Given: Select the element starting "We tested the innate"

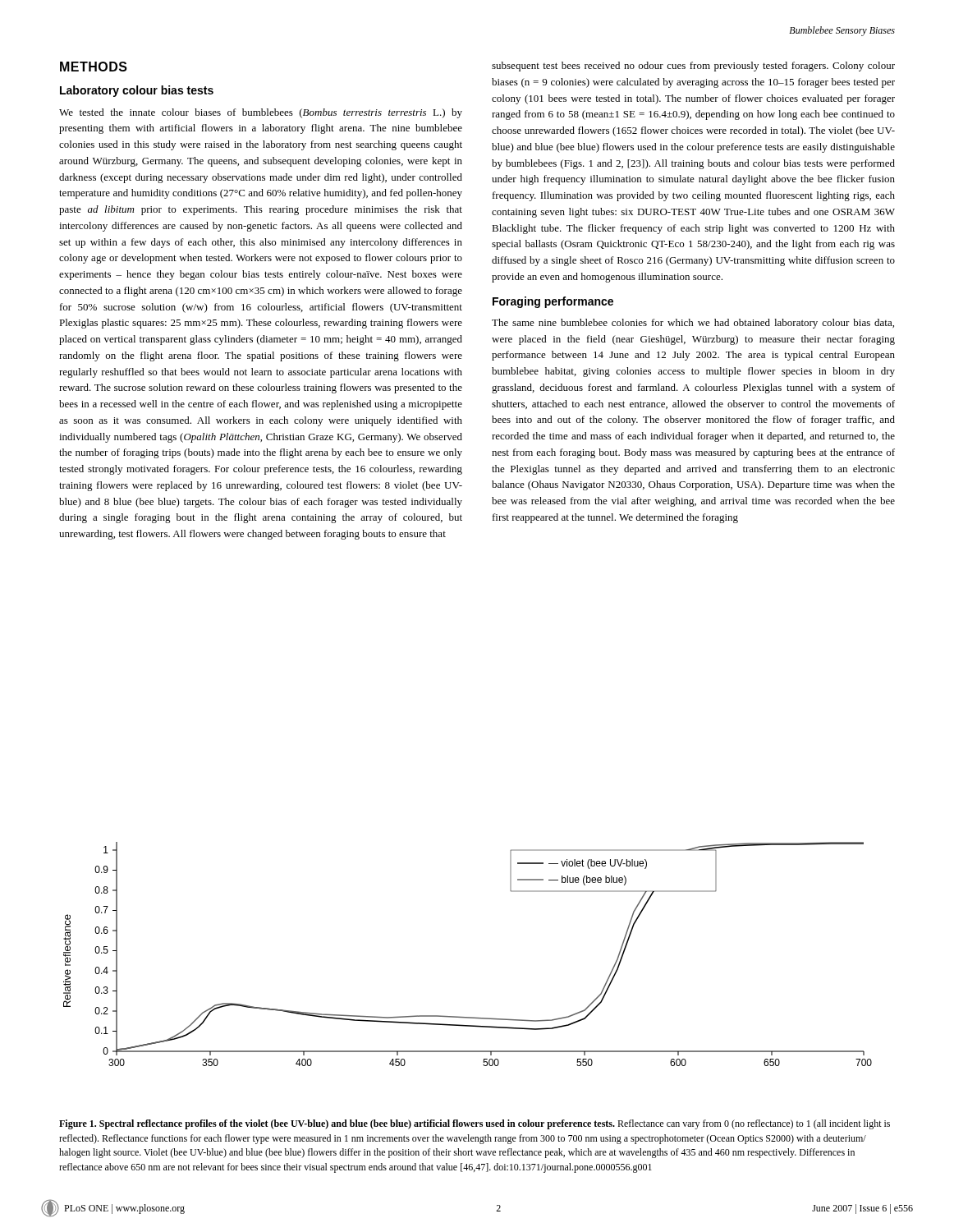Looking at the screenshot, I should [x=261, y=323].
